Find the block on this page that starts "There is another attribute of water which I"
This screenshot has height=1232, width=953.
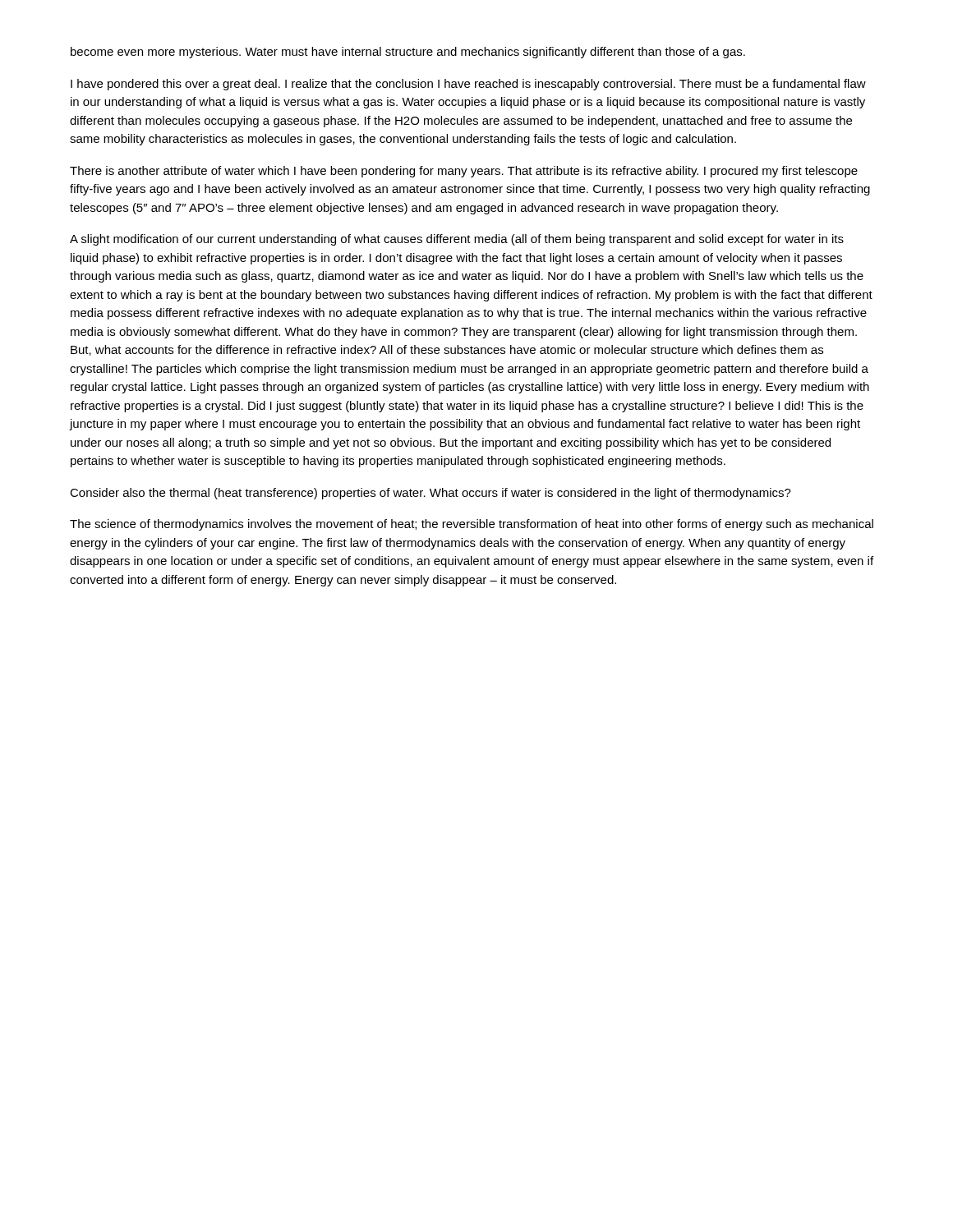pyautogui.click(x=470, y=188)
